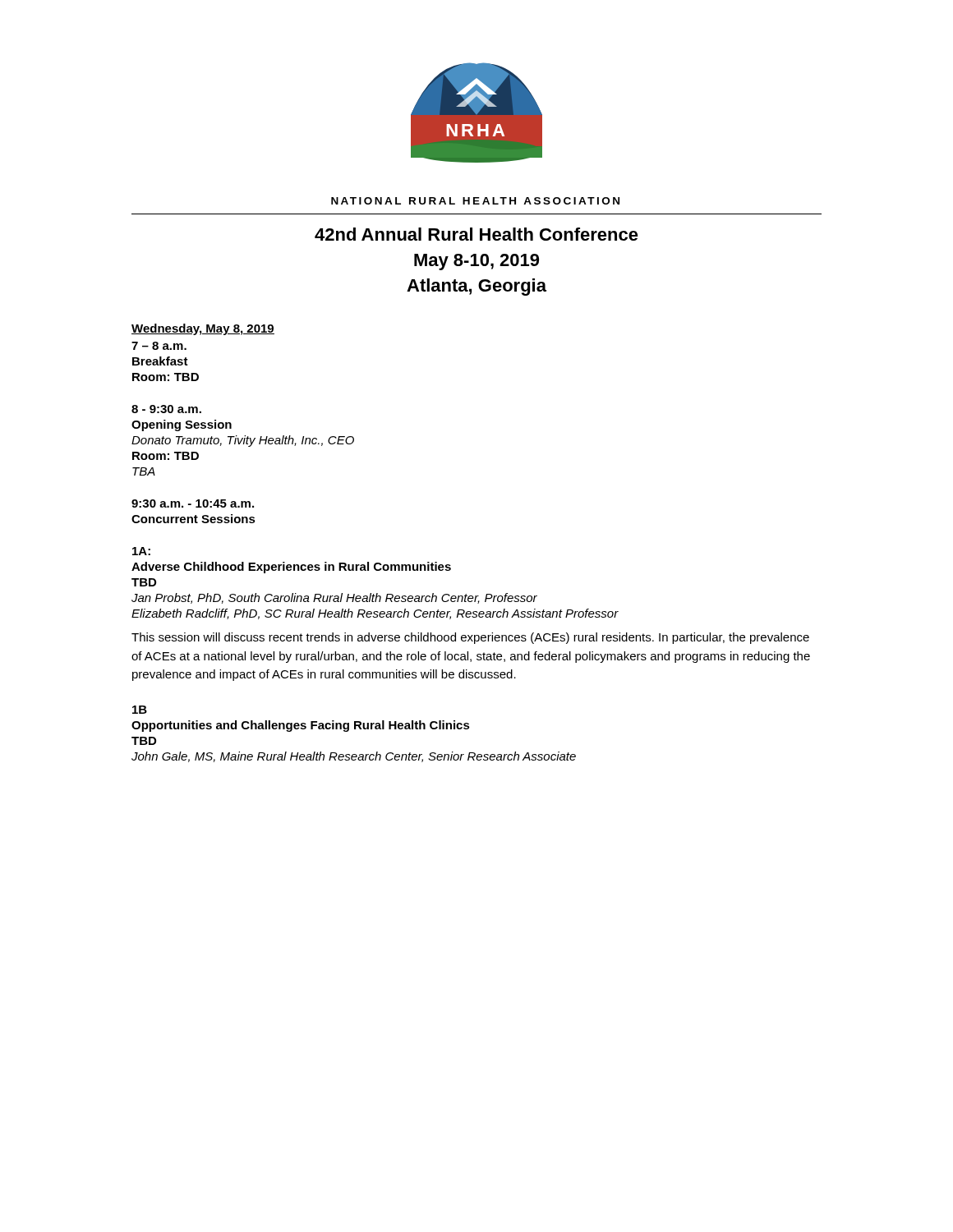Select a logo
This screenshot has width=953, height=1232.
476,115
